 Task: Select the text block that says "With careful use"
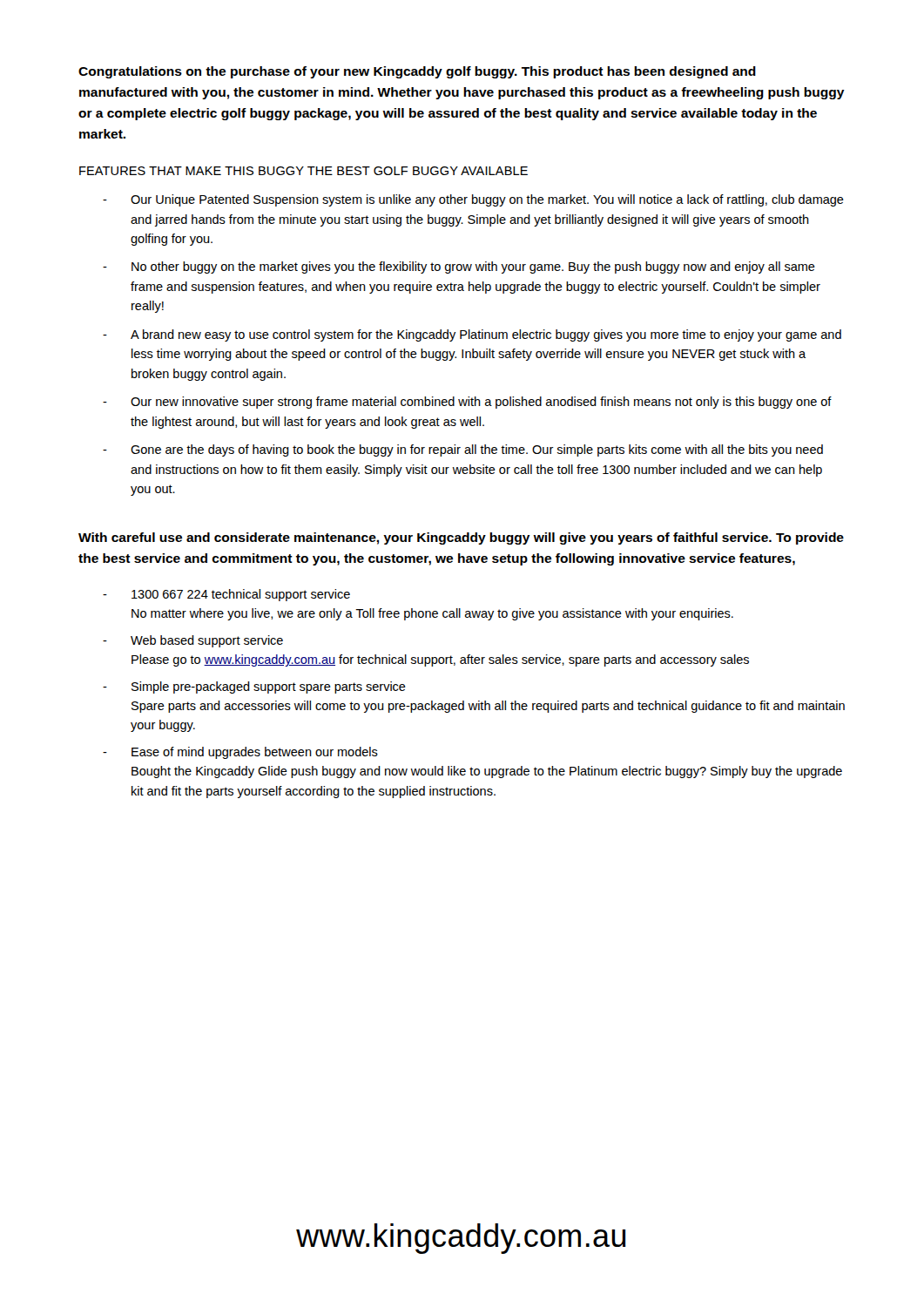click(461, 547)
